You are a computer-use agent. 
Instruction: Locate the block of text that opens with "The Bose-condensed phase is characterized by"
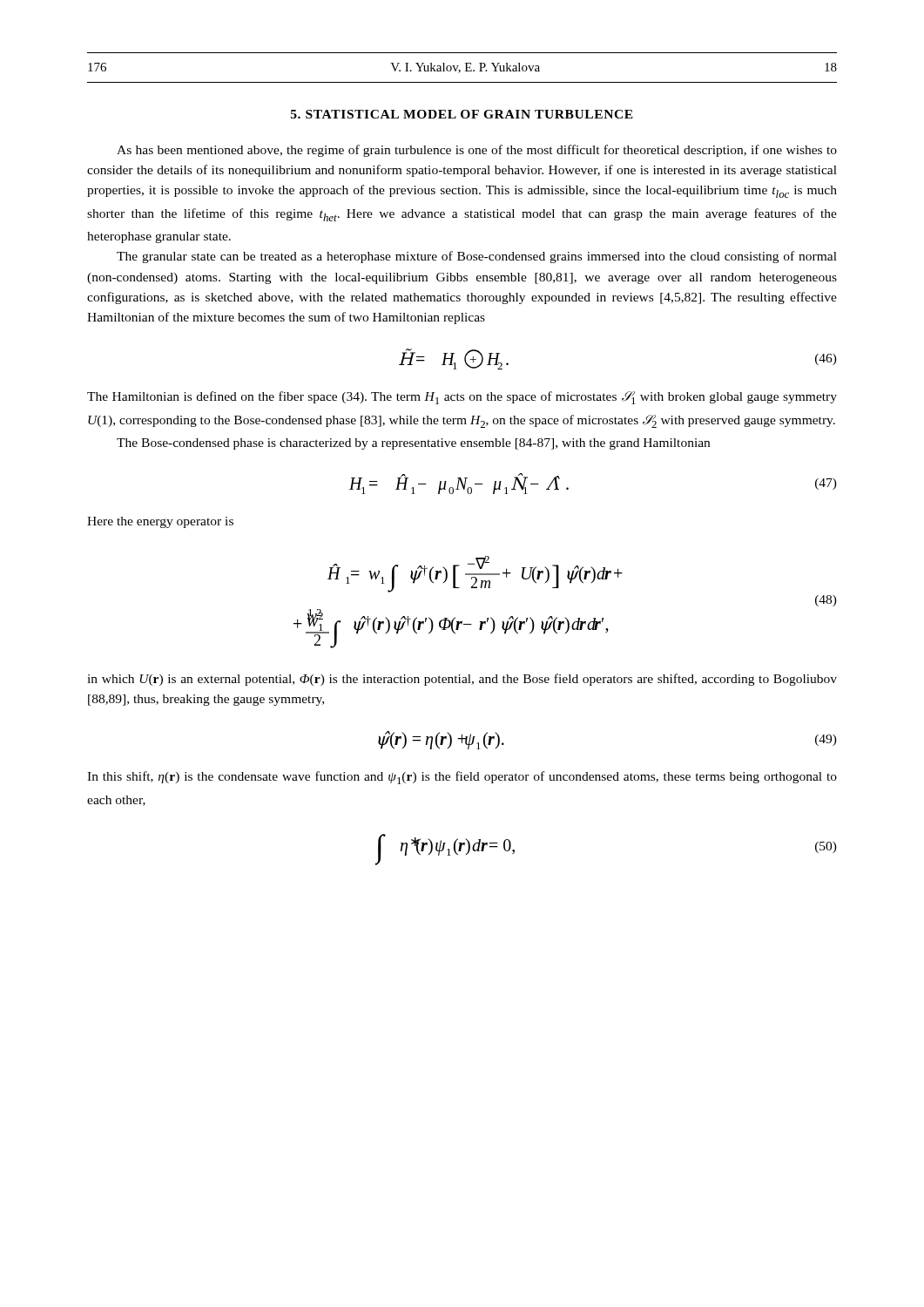pyautogui.click(x=414, y=442)
